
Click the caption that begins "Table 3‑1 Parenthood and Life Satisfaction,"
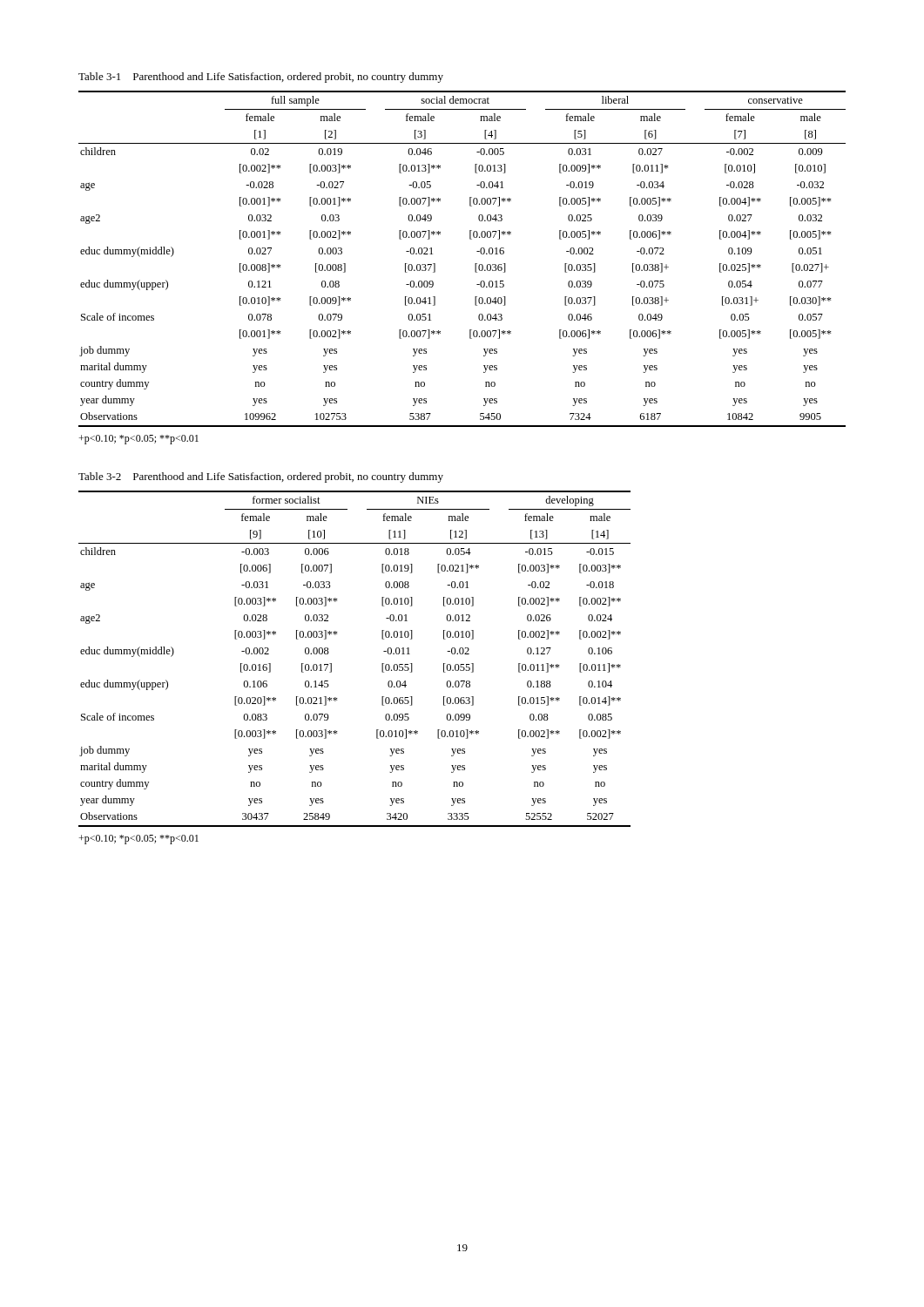(x=261, y=76)
